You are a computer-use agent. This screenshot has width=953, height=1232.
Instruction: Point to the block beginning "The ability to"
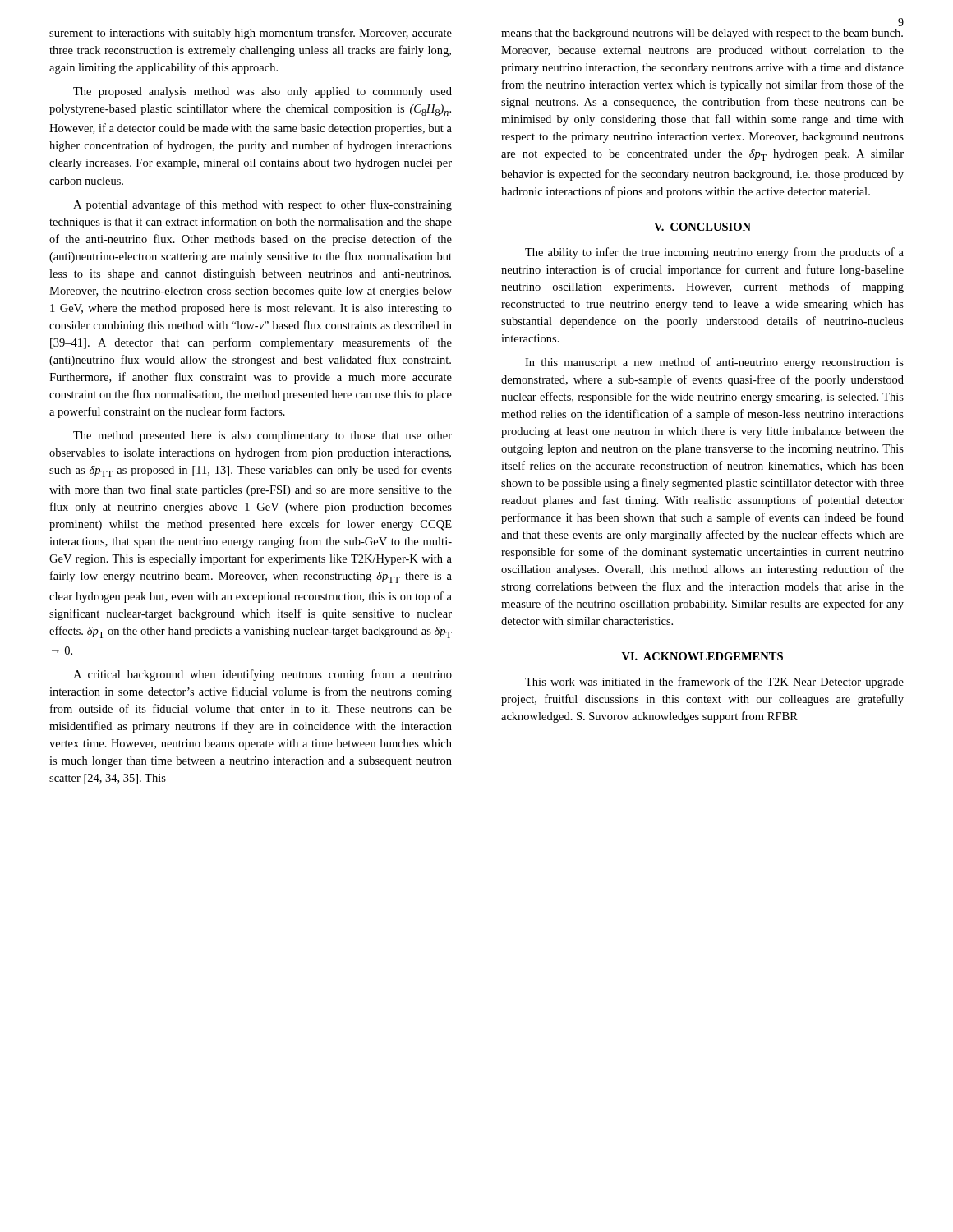coord(702,437)
